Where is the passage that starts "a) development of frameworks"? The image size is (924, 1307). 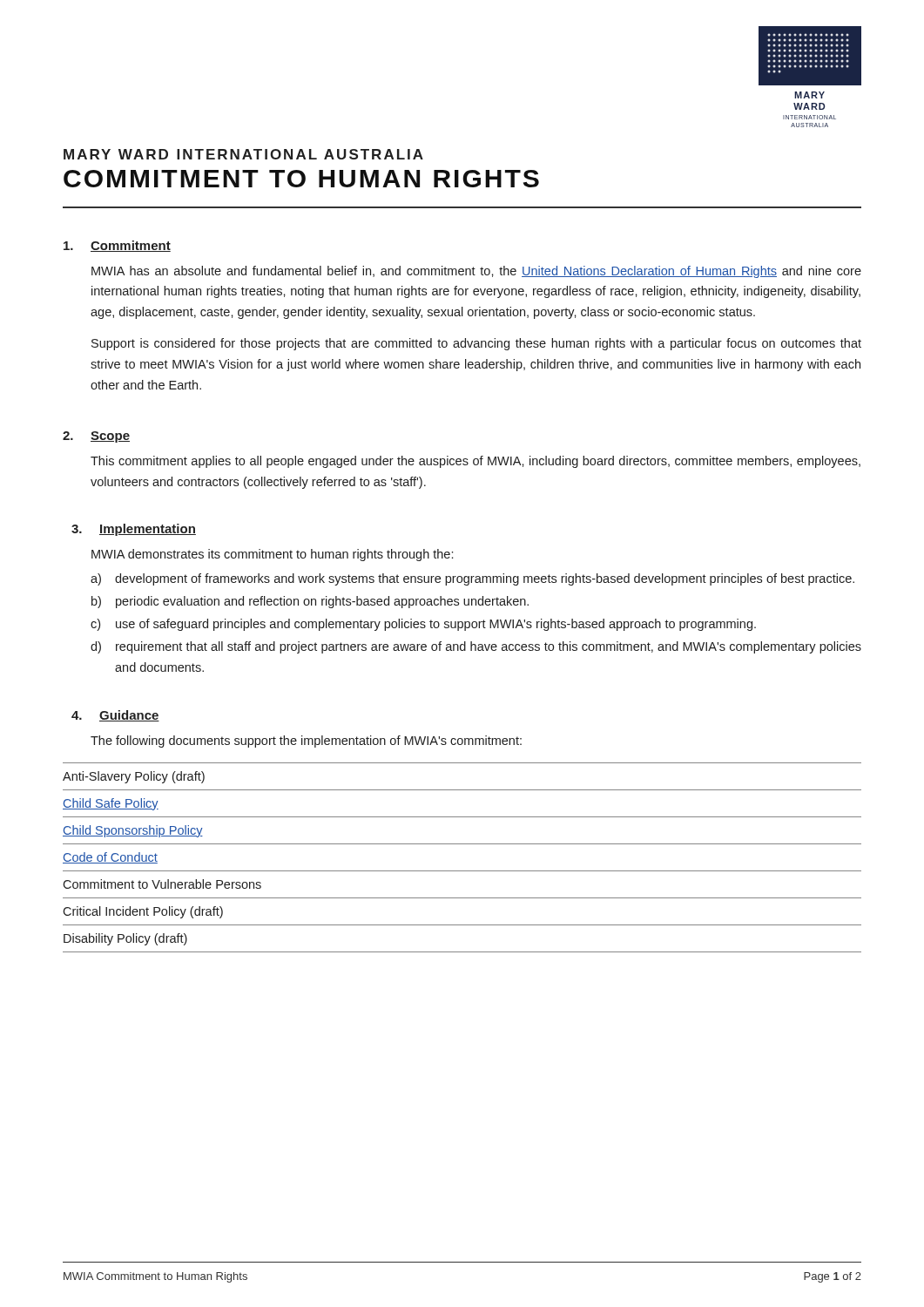click(x=476, y=579)
